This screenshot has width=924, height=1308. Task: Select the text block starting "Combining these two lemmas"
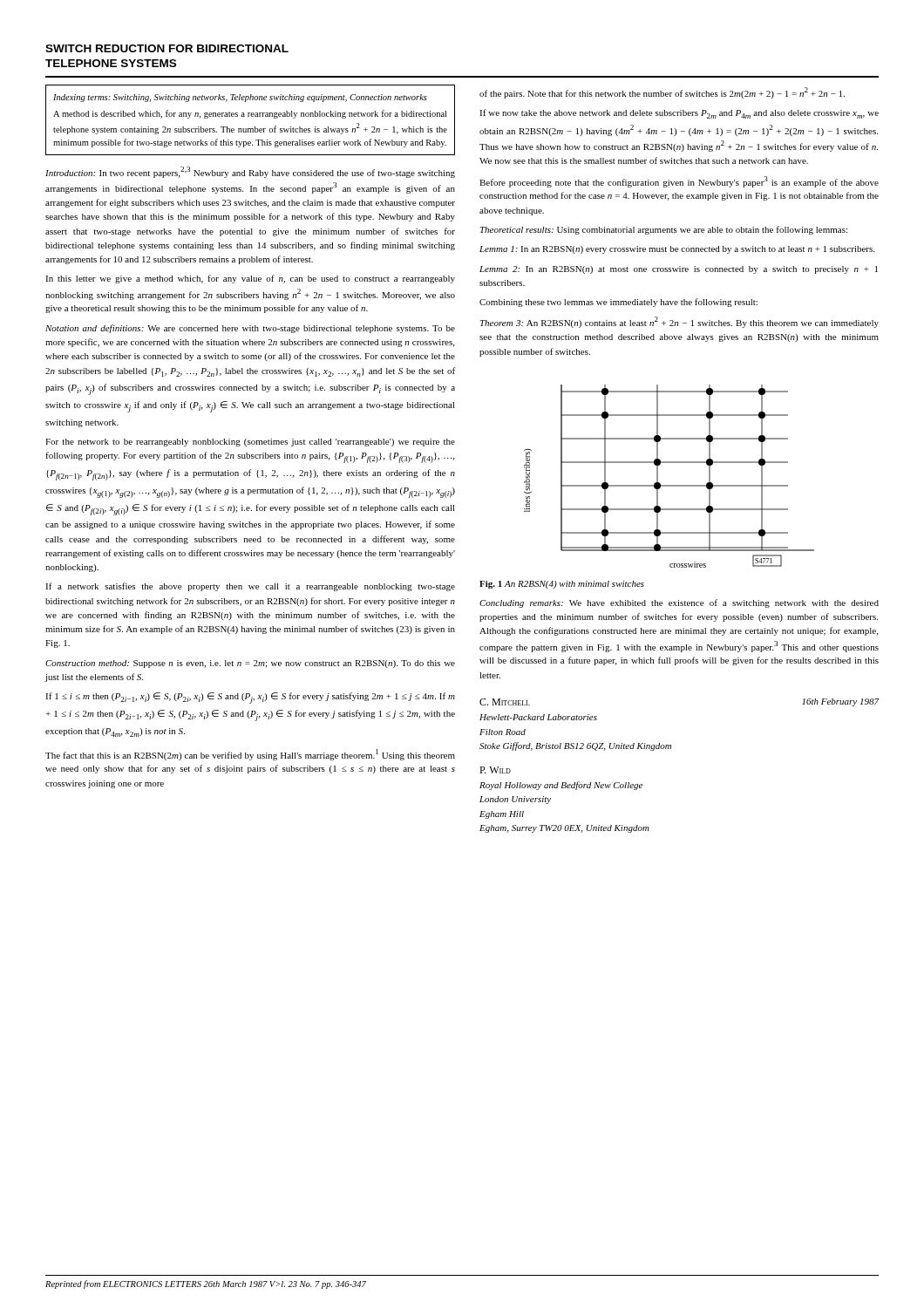679,302
